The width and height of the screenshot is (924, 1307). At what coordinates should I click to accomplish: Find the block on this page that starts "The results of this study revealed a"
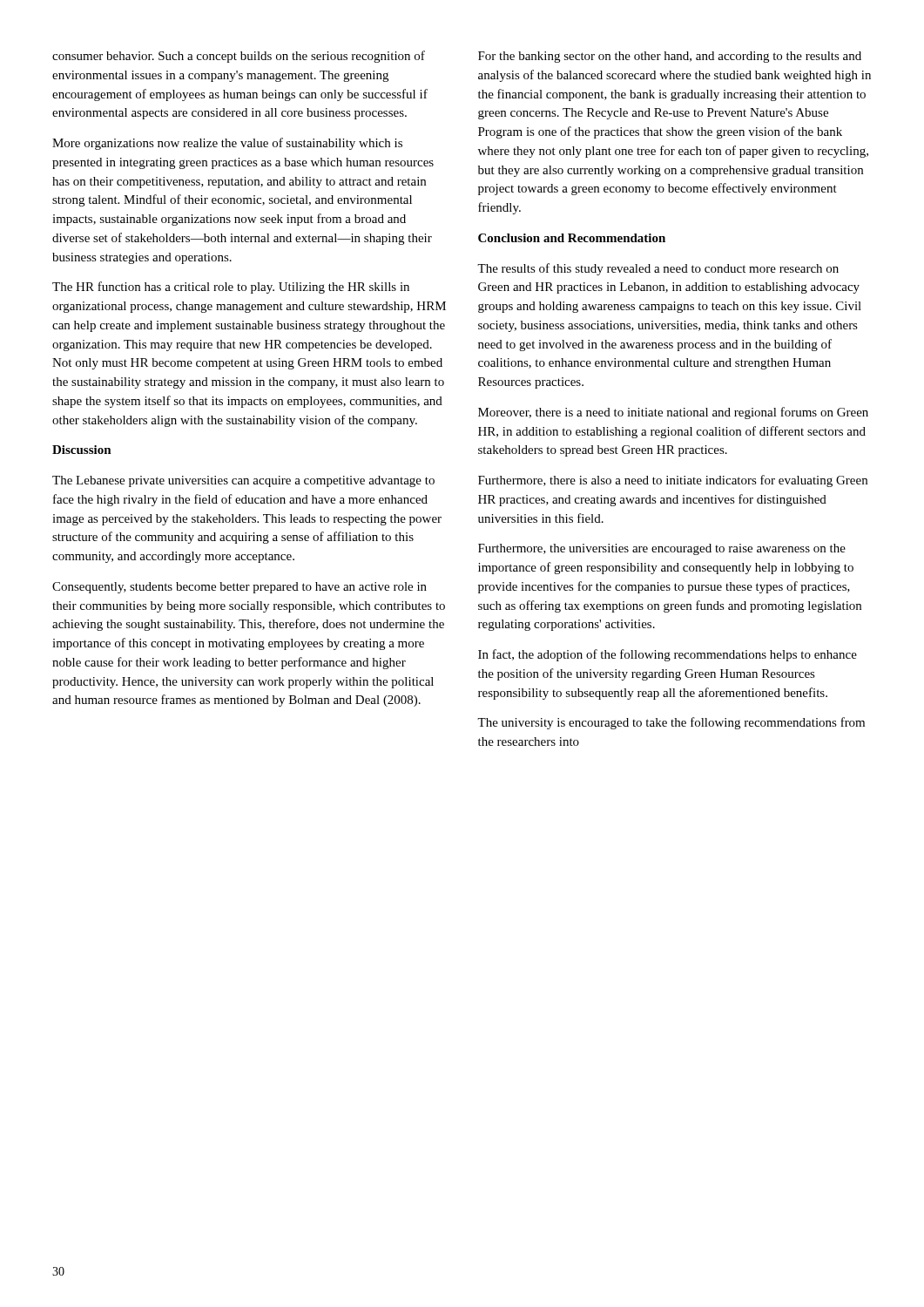click(675, 326)
